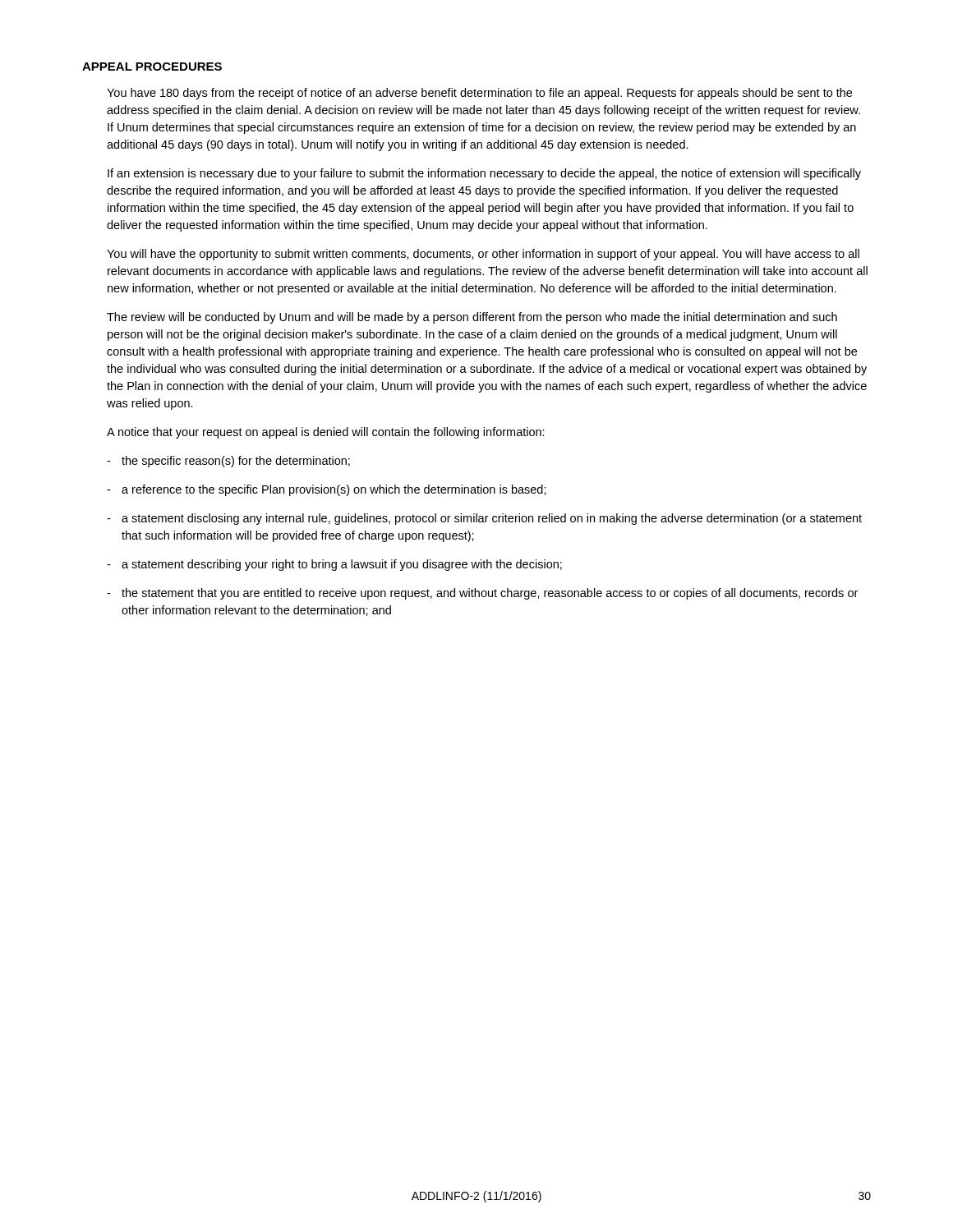Point to the element starting "- a statement disclosing any internal rule, guidelines,"
953x1232 pixels.
point(489,528)
